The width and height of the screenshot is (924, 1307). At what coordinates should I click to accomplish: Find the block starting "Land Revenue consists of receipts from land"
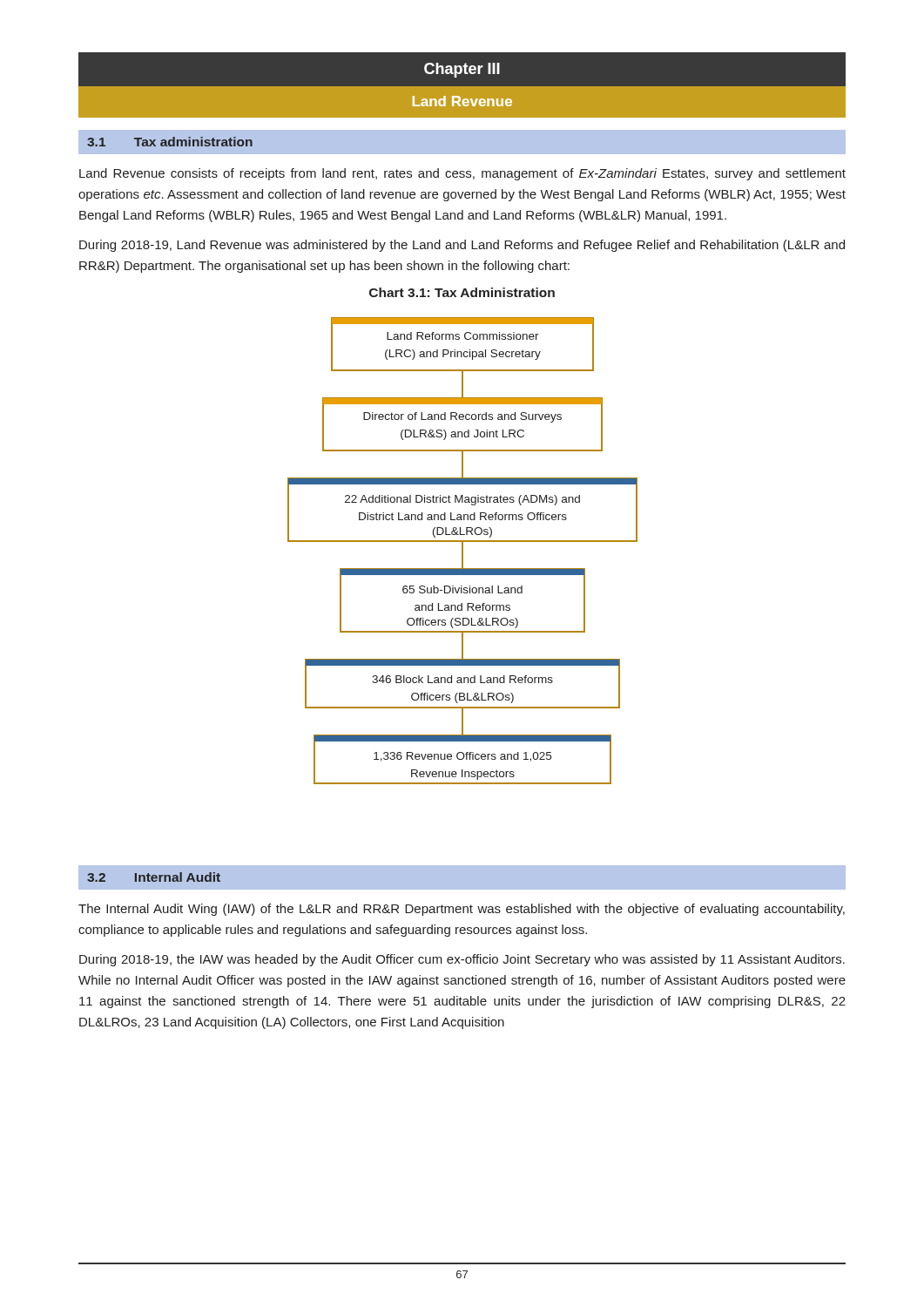[x=462, y=194]
